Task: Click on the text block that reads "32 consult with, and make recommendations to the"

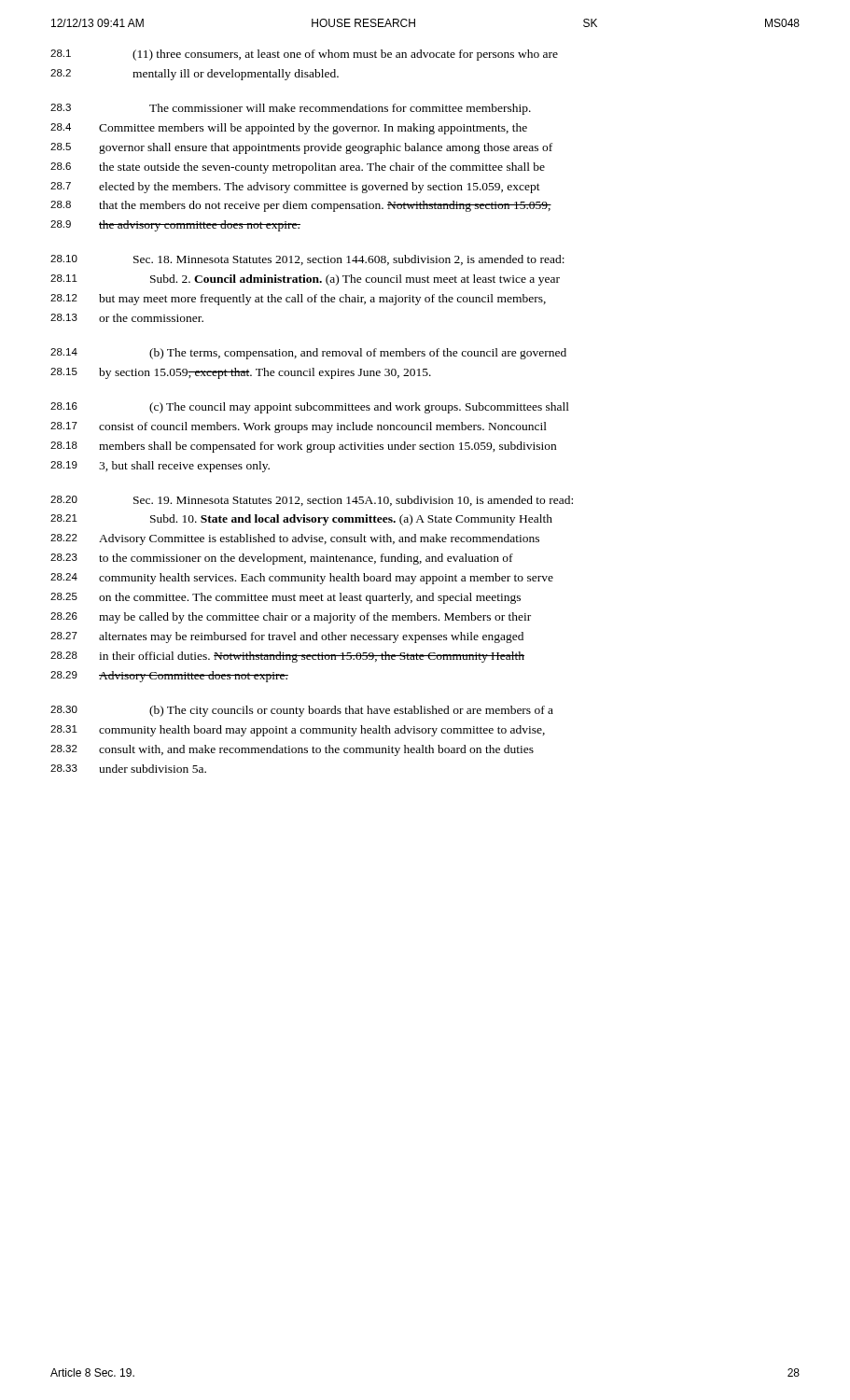Action: [425, 749]
